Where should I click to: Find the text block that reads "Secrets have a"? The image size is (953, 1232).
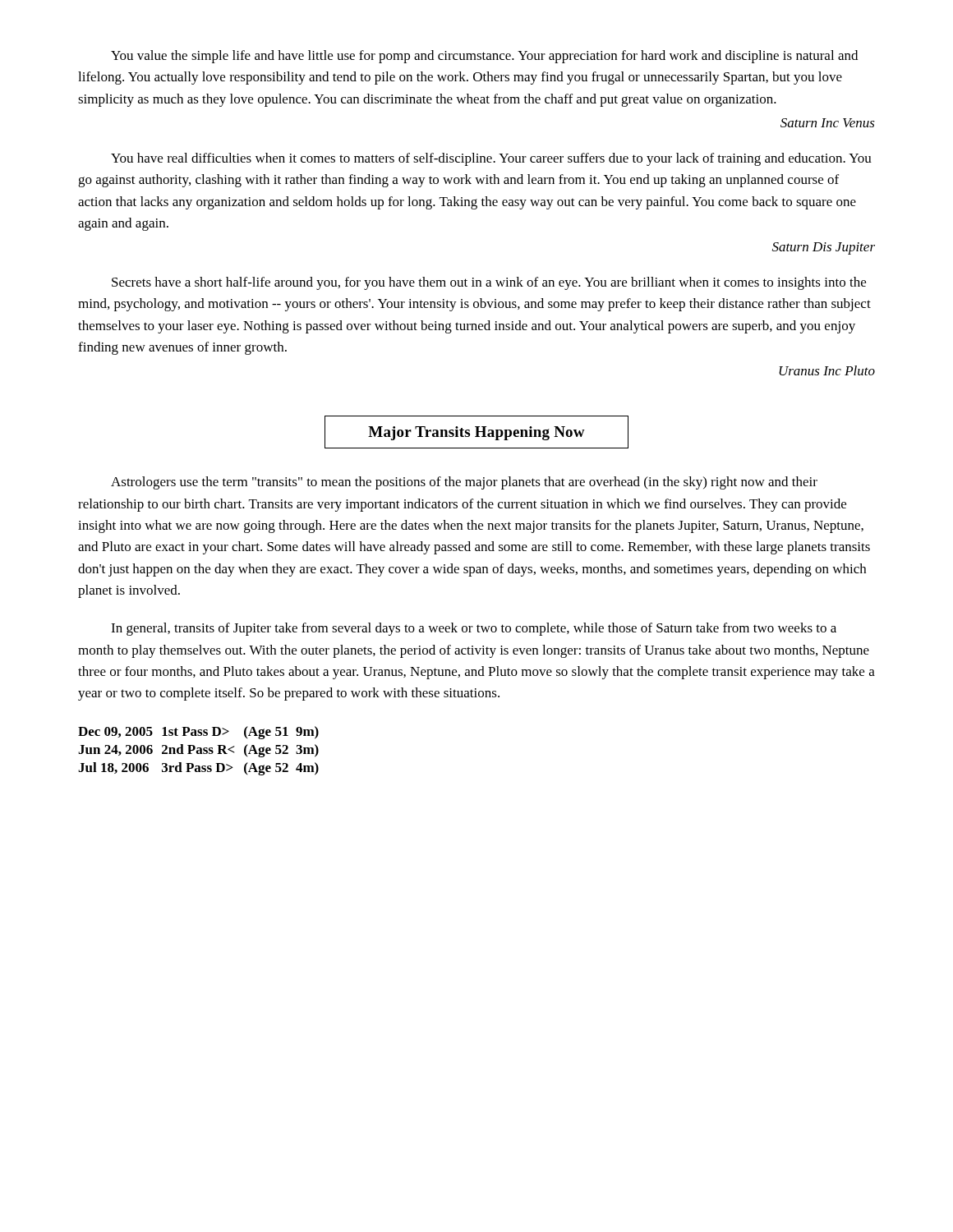tap(474, 315)
